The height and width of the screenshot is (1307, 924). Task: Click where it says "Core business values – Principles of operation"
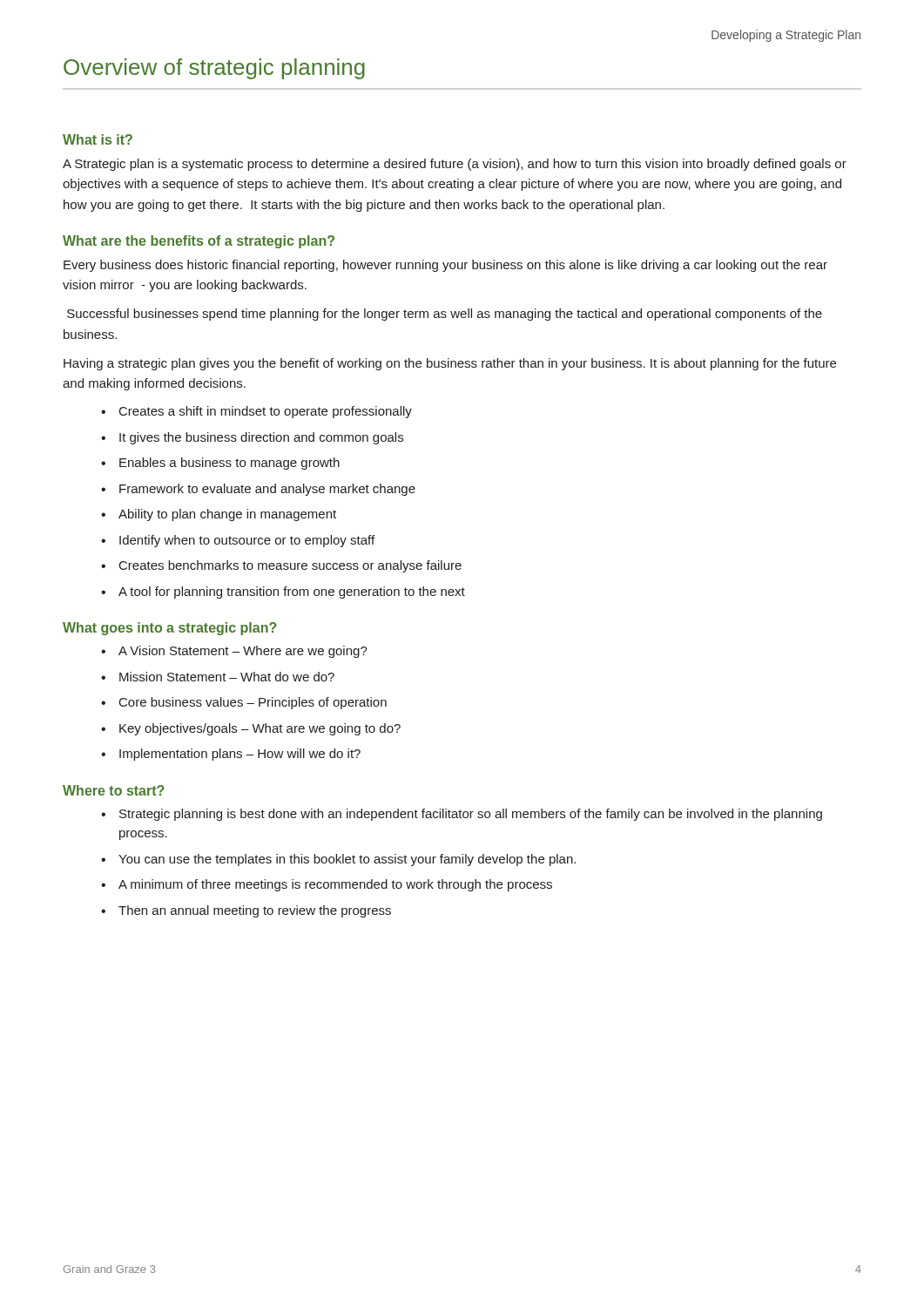[253, 702]
